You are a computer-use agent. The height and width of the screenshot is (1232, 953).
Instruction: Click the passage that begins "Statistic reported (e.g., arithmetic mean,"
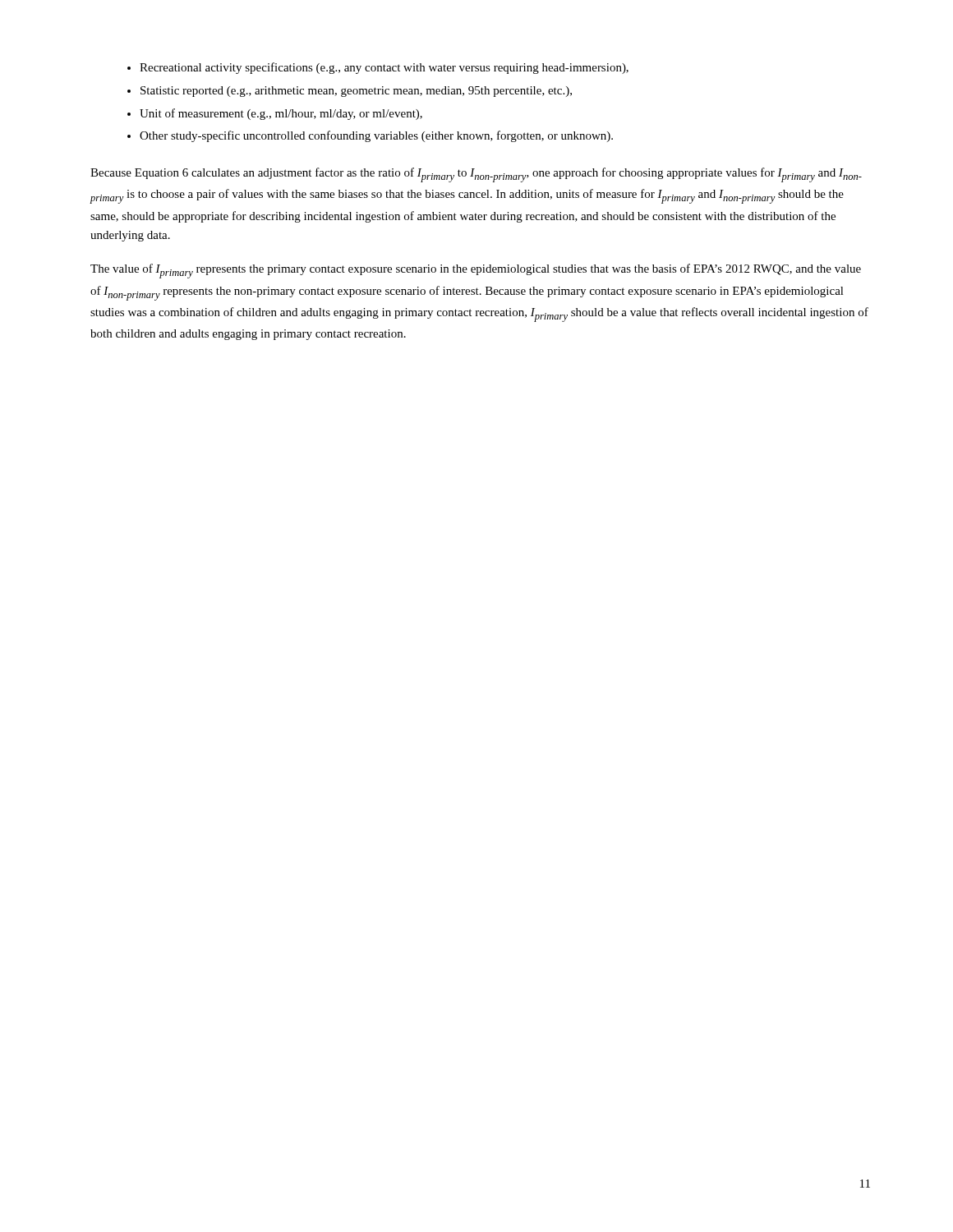coord(505,91)
